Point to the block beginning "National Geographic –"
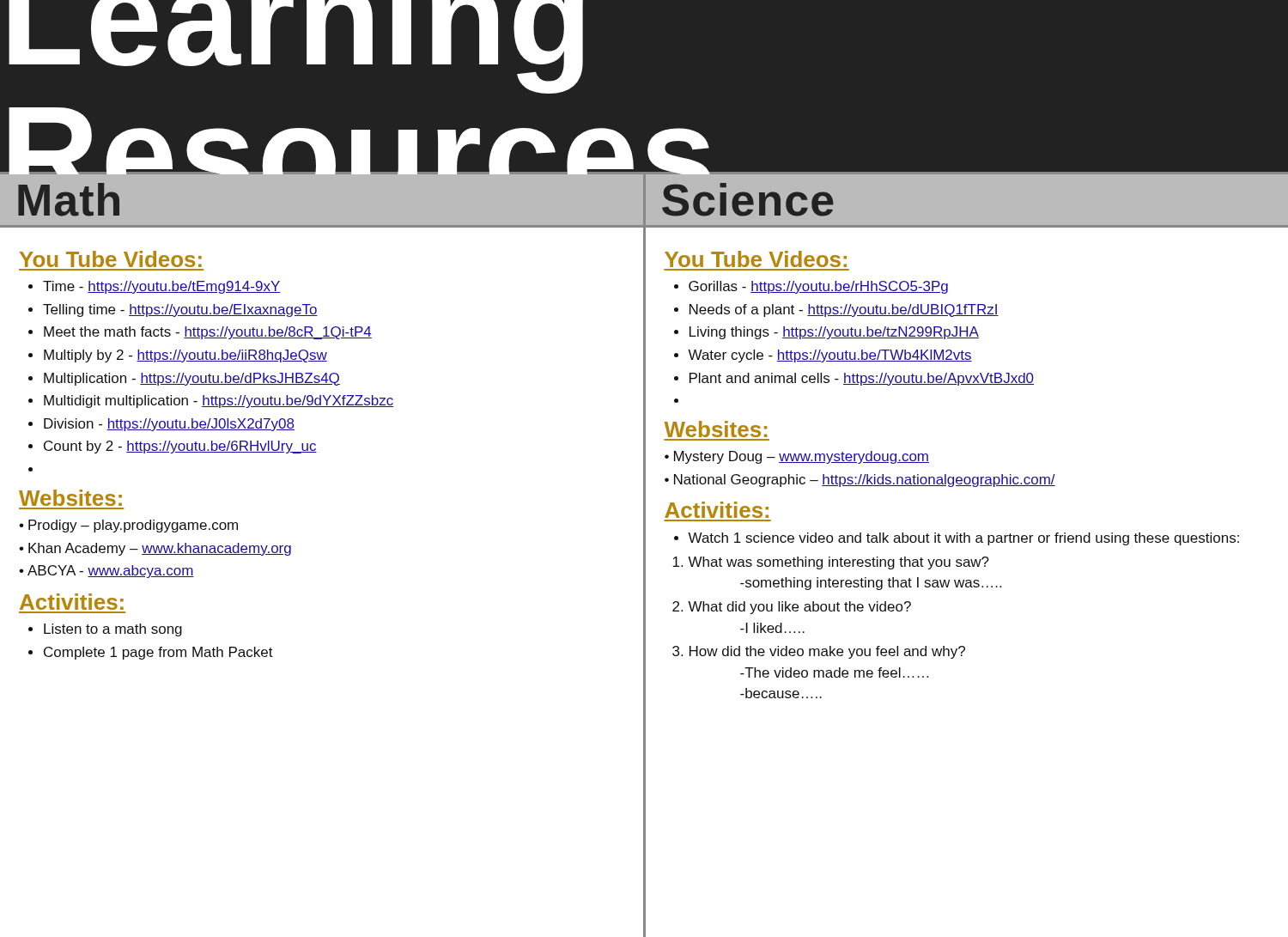The width and height of the screenshot is (1288, 937). click(864, 480)
